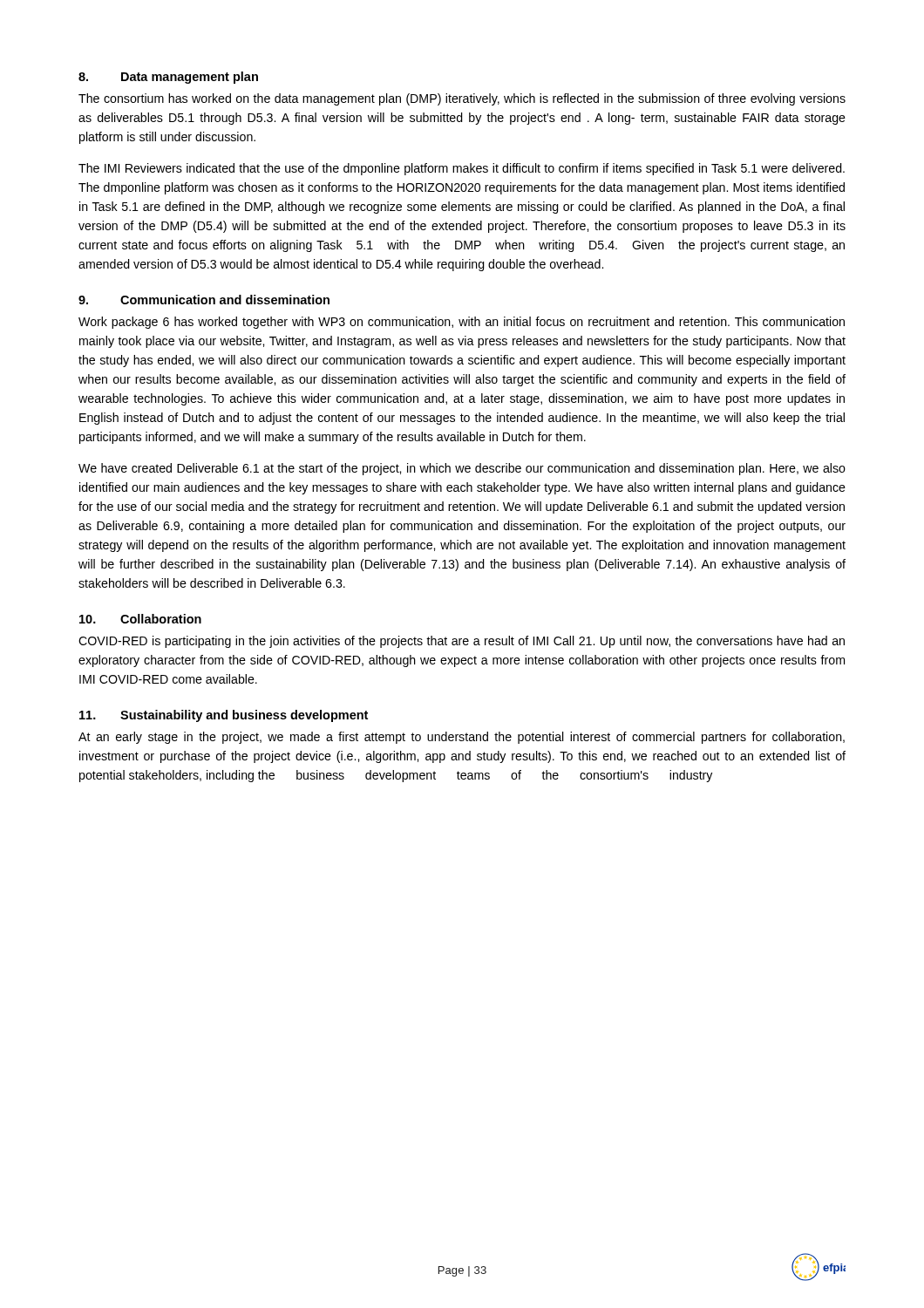Point to the text block starting "The IMI Reviewers indicated that the"
924x1308 pixels.
(x=462, y=216)
